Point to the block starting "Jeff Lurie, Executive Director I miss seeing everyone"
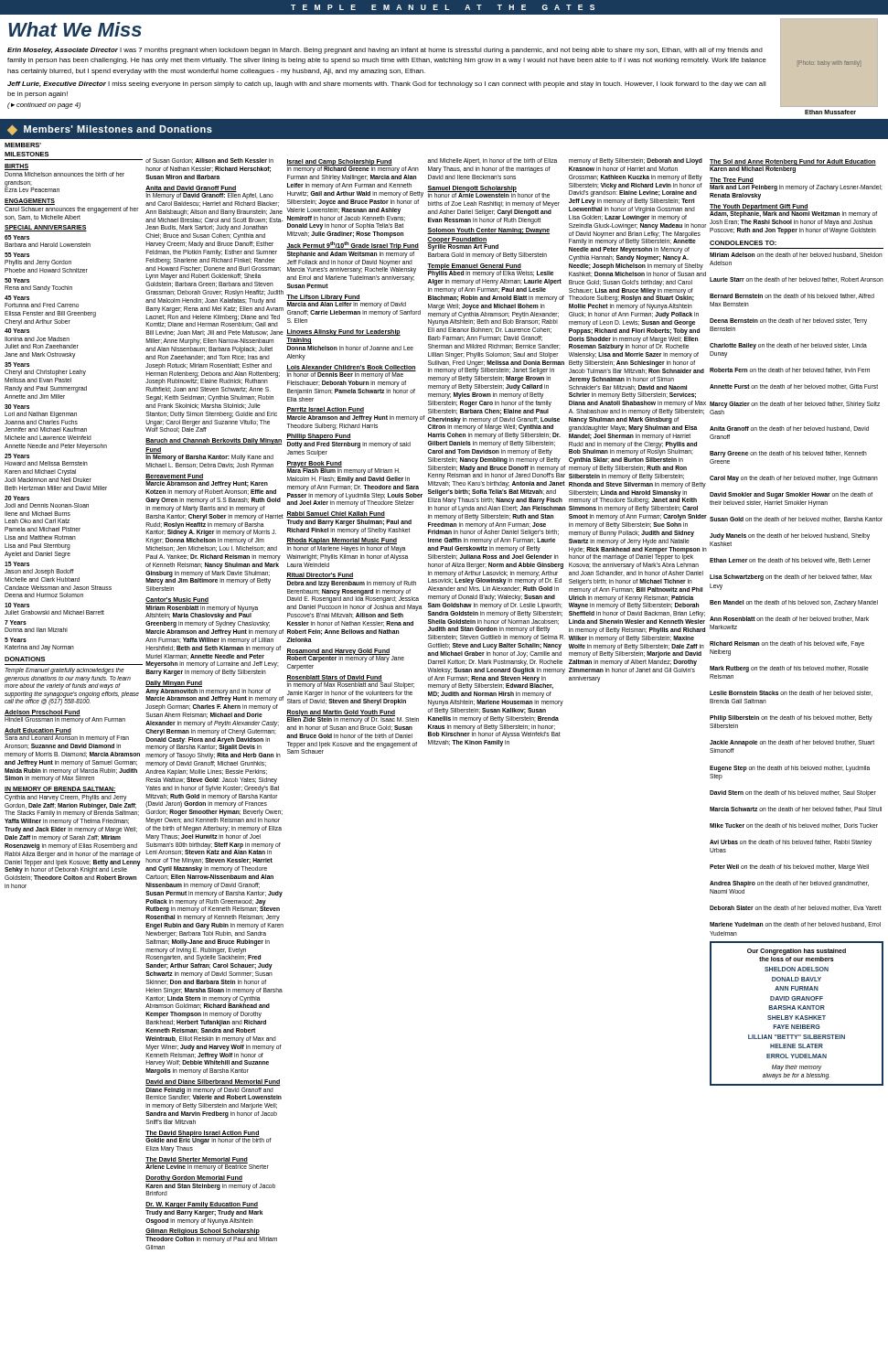Image resolution: width=888 pixels, height=1372 pixels. click(387, 89)
